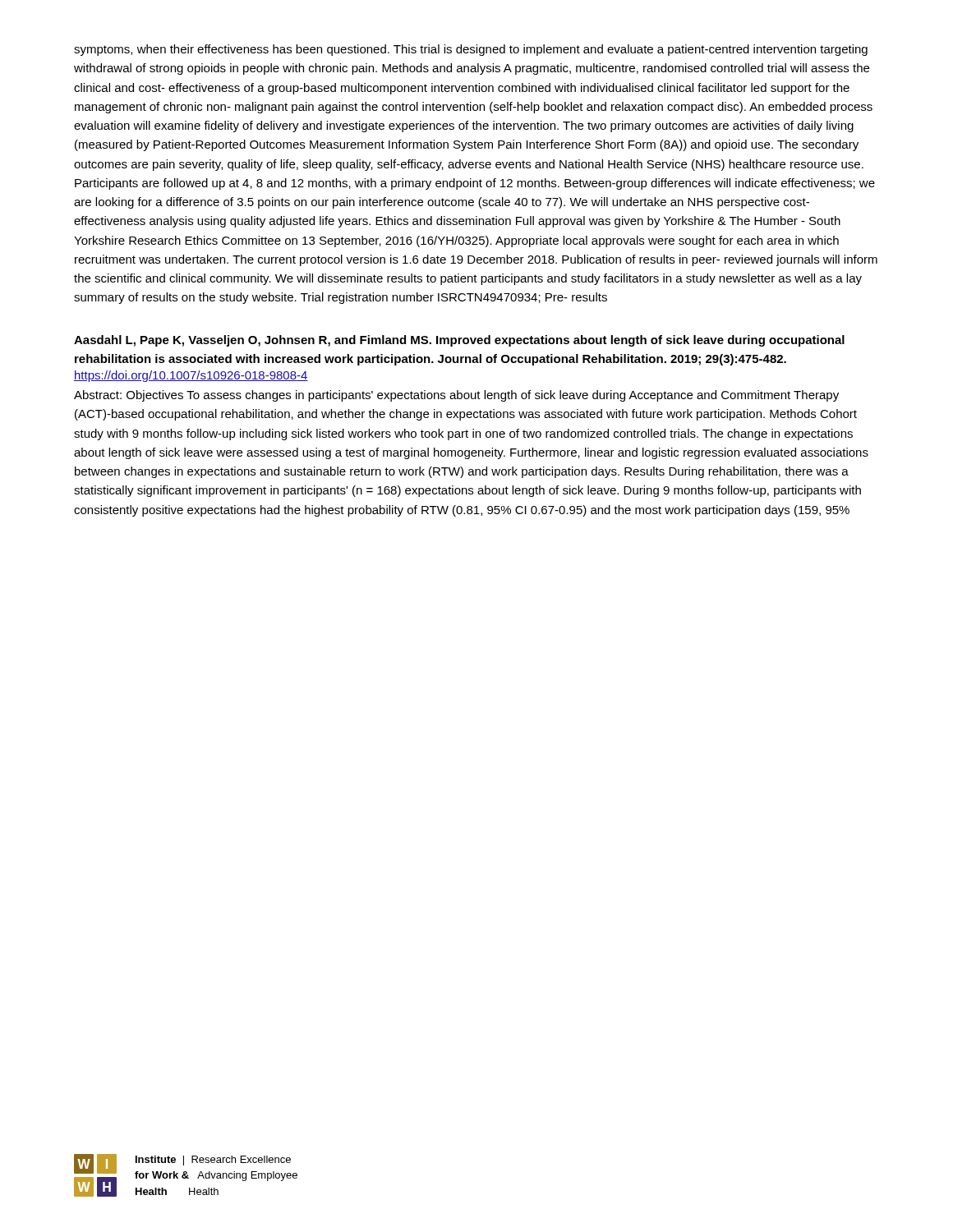Point to the block beginning "symptoms, when their effectiveness has"
This screenshot has height=1232, width=953.
coord(476,173)
